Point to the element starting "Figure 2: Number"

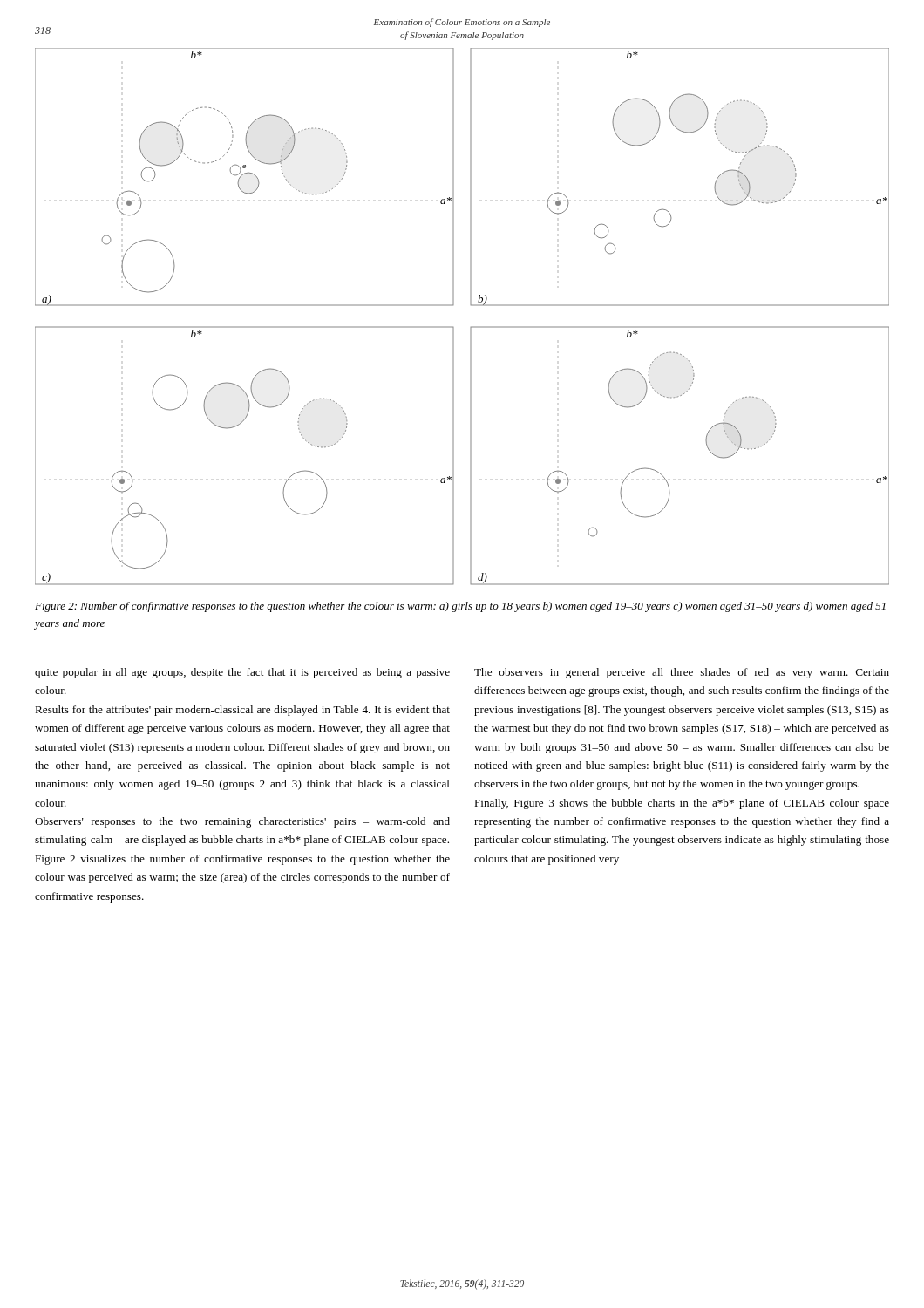click(x=461, y=614)
